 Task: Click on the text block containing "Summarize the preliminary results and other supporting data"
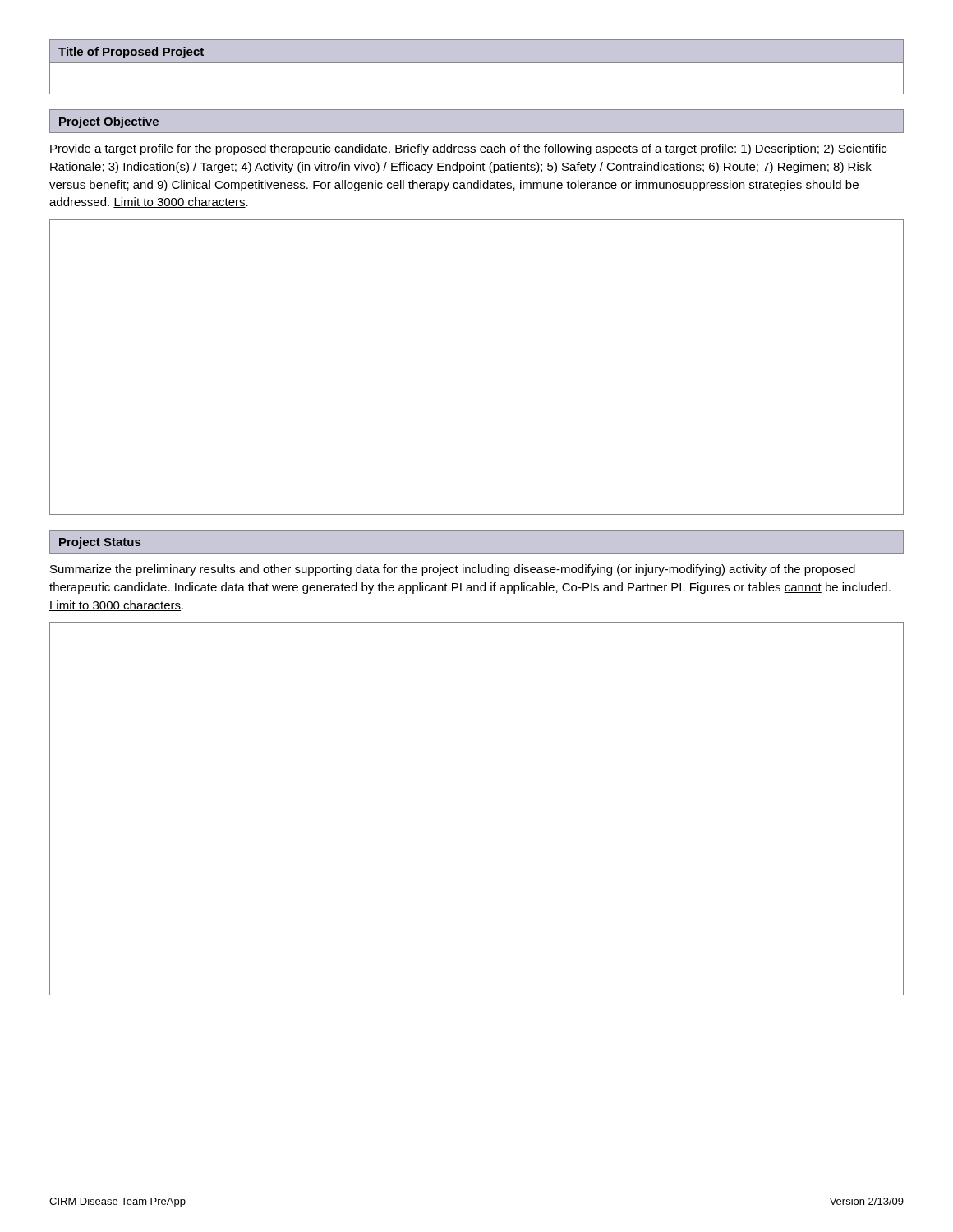pyautogui.click(x=470, y=587)
